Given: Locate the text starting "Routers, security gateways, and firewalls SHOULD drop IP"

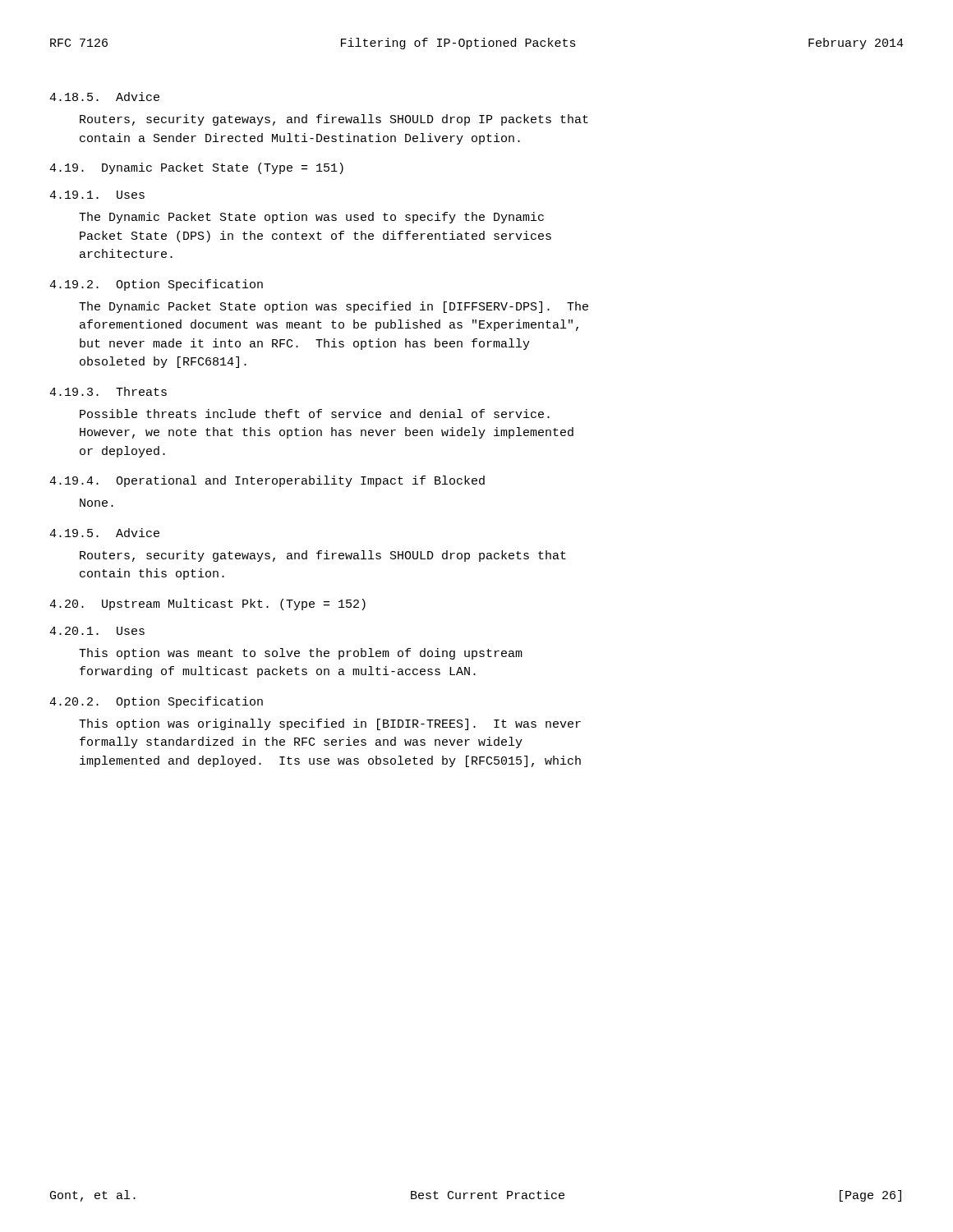Looking at the screenshot, I should pyautogui.click(x=334, y=130).
